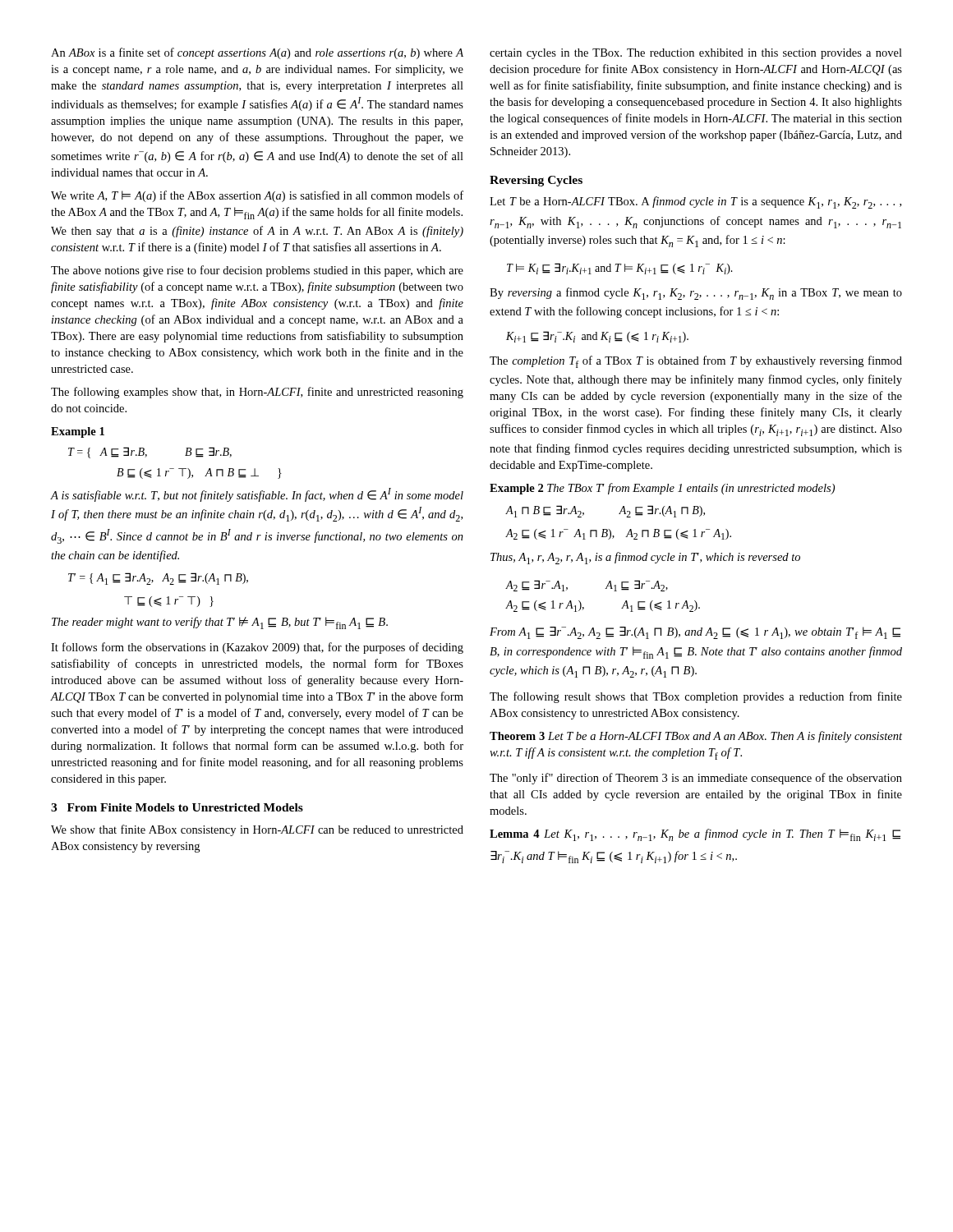Locate the passage starting "The completion Tf of"

click(x=696, y=424)
